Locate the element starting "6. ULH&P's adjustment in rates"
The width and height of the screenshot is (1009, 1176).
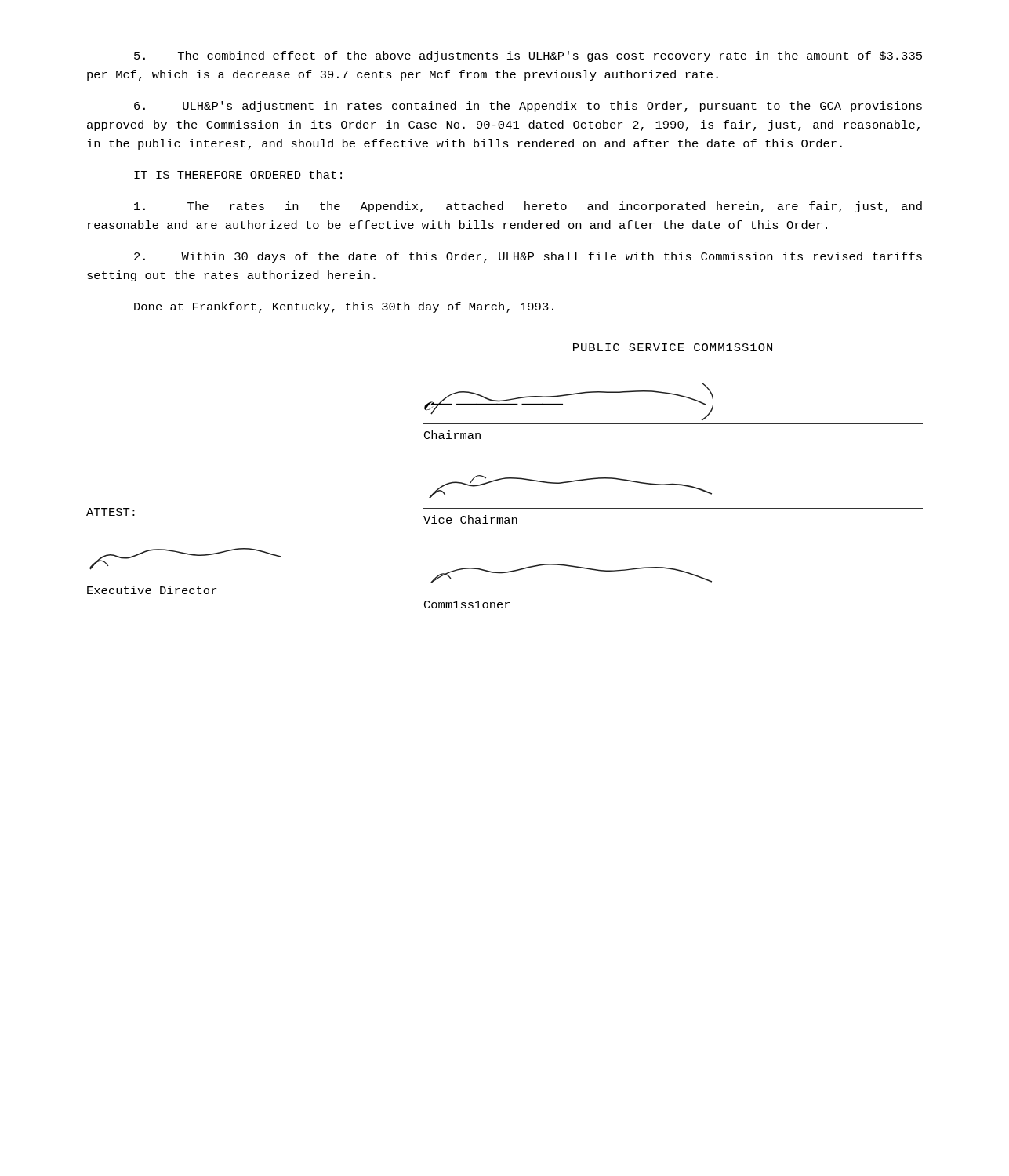tap(504, 125)
